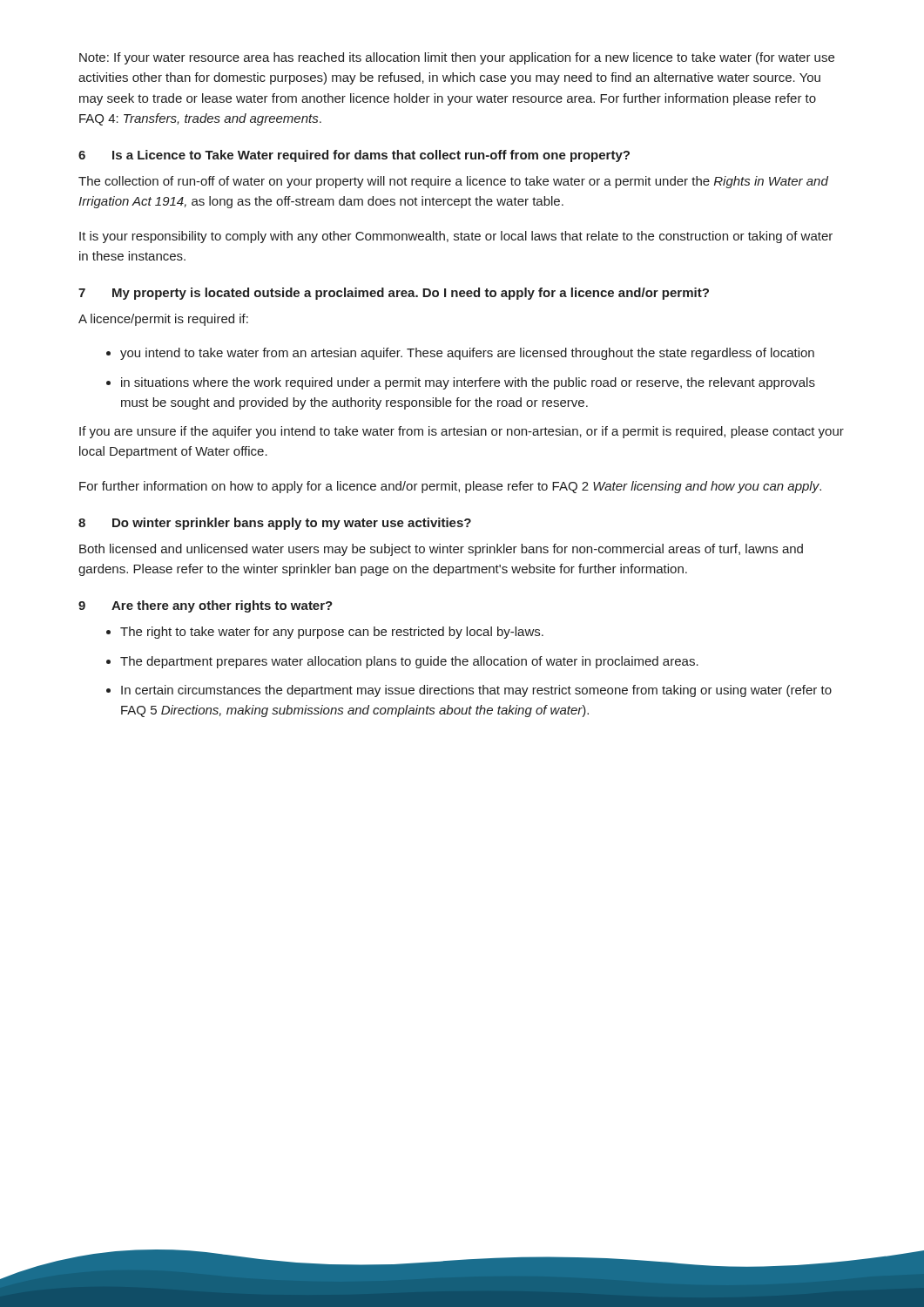Click on the element starting "6 Is a Licence to"
This screenshot has width=924, height=1307.
point(354,155)
